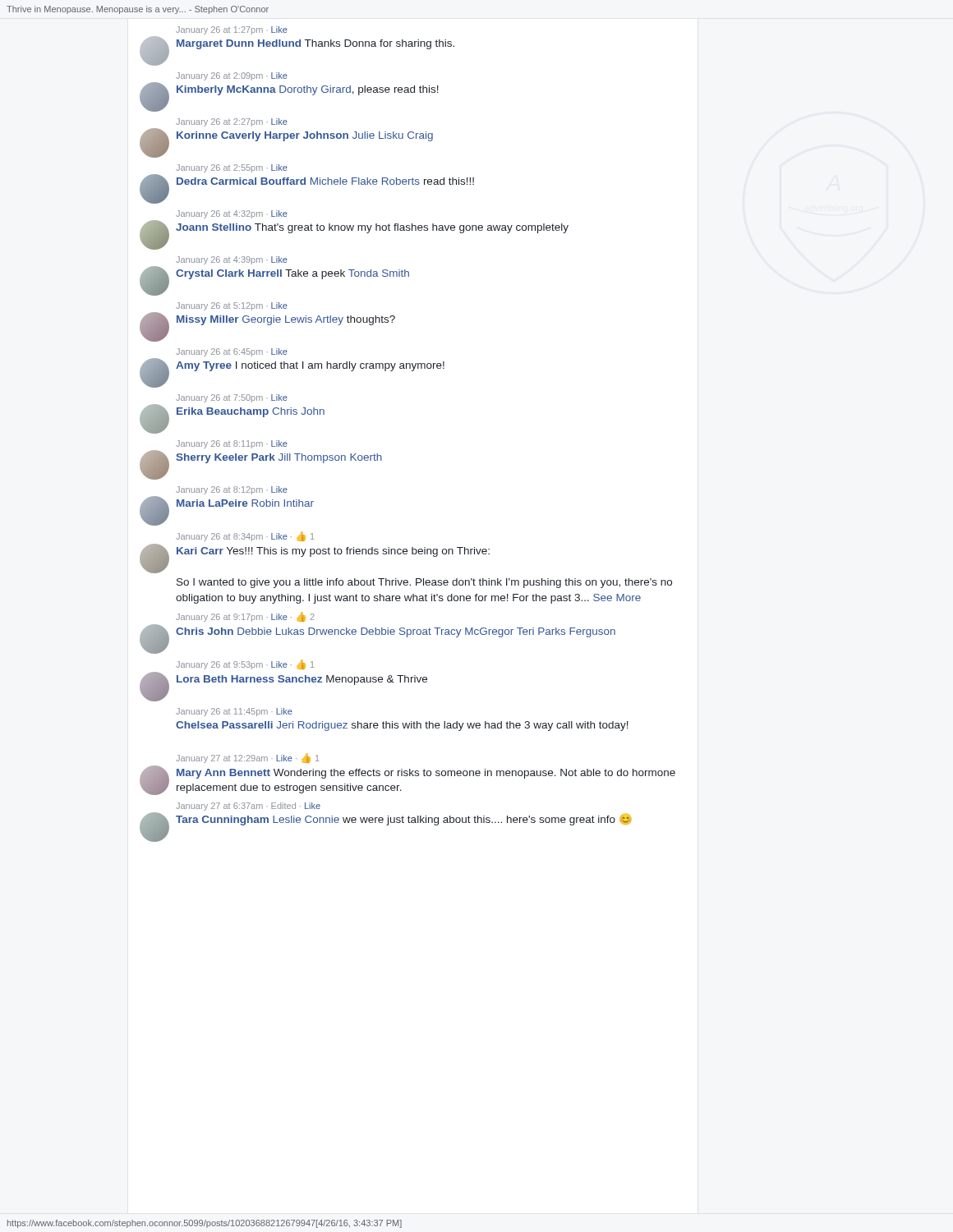
Task: Where is the passage that starts "January 27 at 12:29am · Like"?
Action: pyautogui.click(x=413, y=774)
